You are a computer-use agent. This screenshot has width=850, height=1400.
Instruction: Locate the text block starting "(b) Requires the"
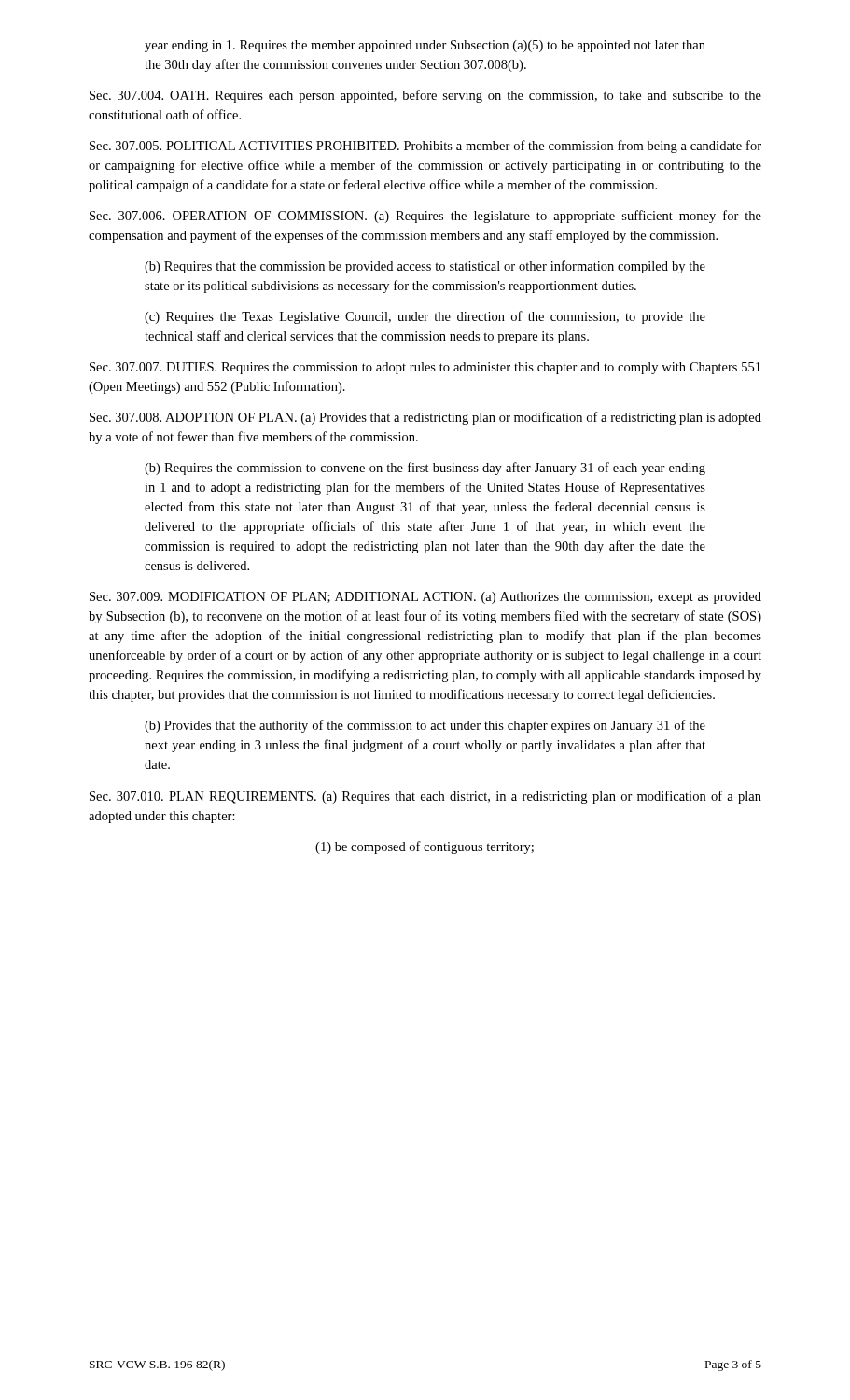(x=425, y=517)
